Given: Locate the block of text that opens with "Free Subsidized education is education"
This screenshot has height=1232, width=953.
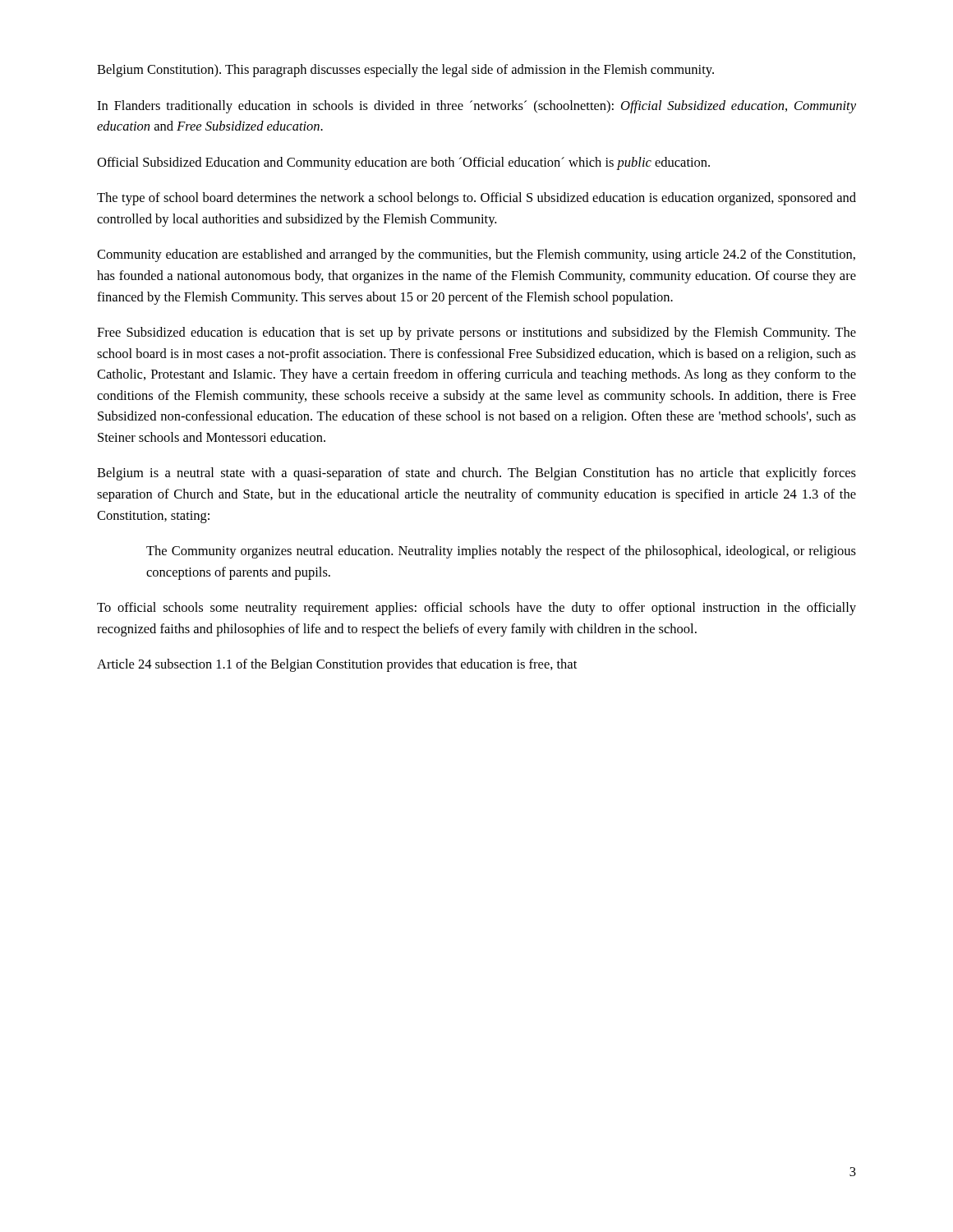Looking at the screenshot, I should coord(476,385).
